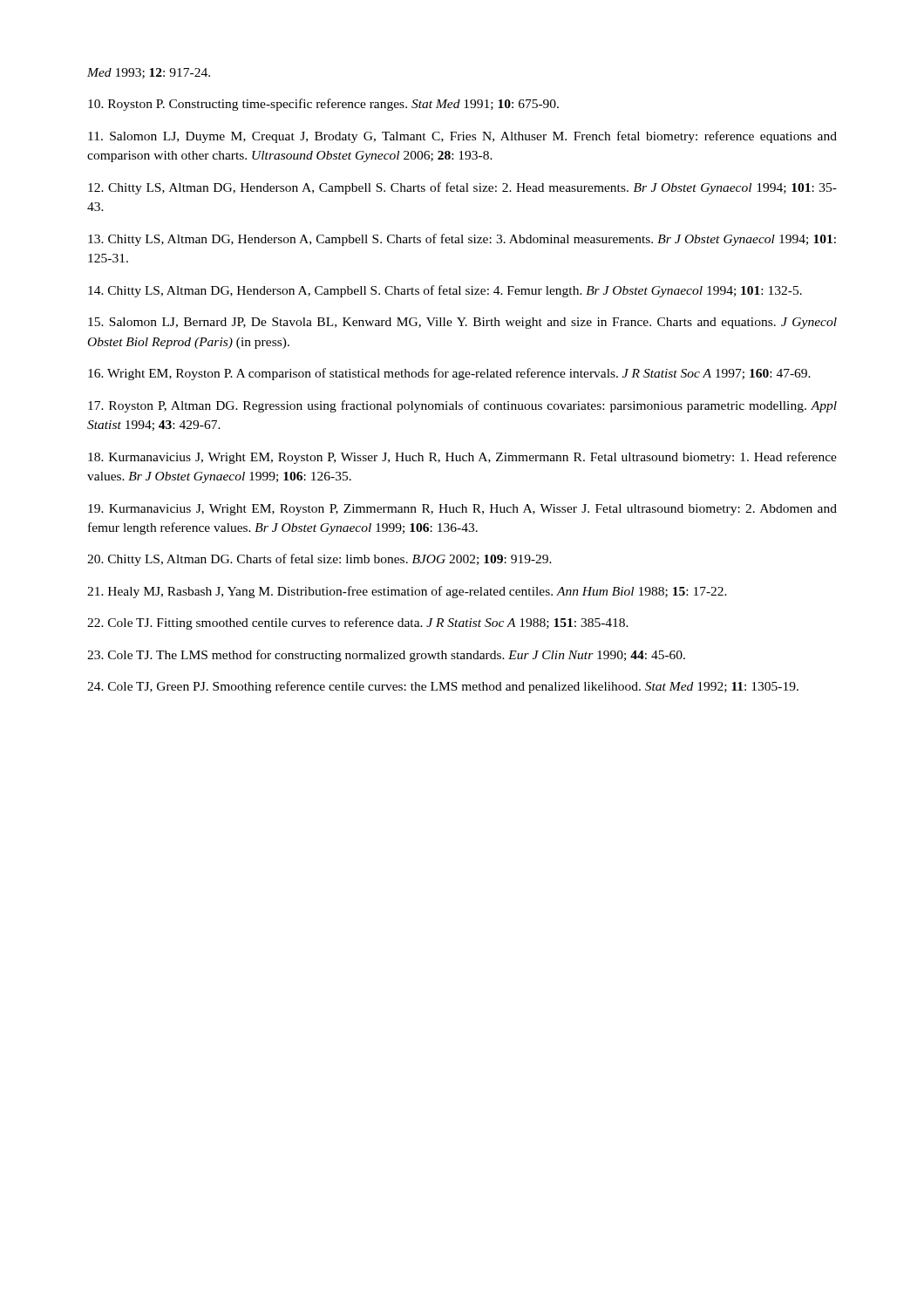Click on the text block with the text "Salomon LJ, Bernard JP,"
The width and height of the screenshot is (924, 1308).
[462, 331]
